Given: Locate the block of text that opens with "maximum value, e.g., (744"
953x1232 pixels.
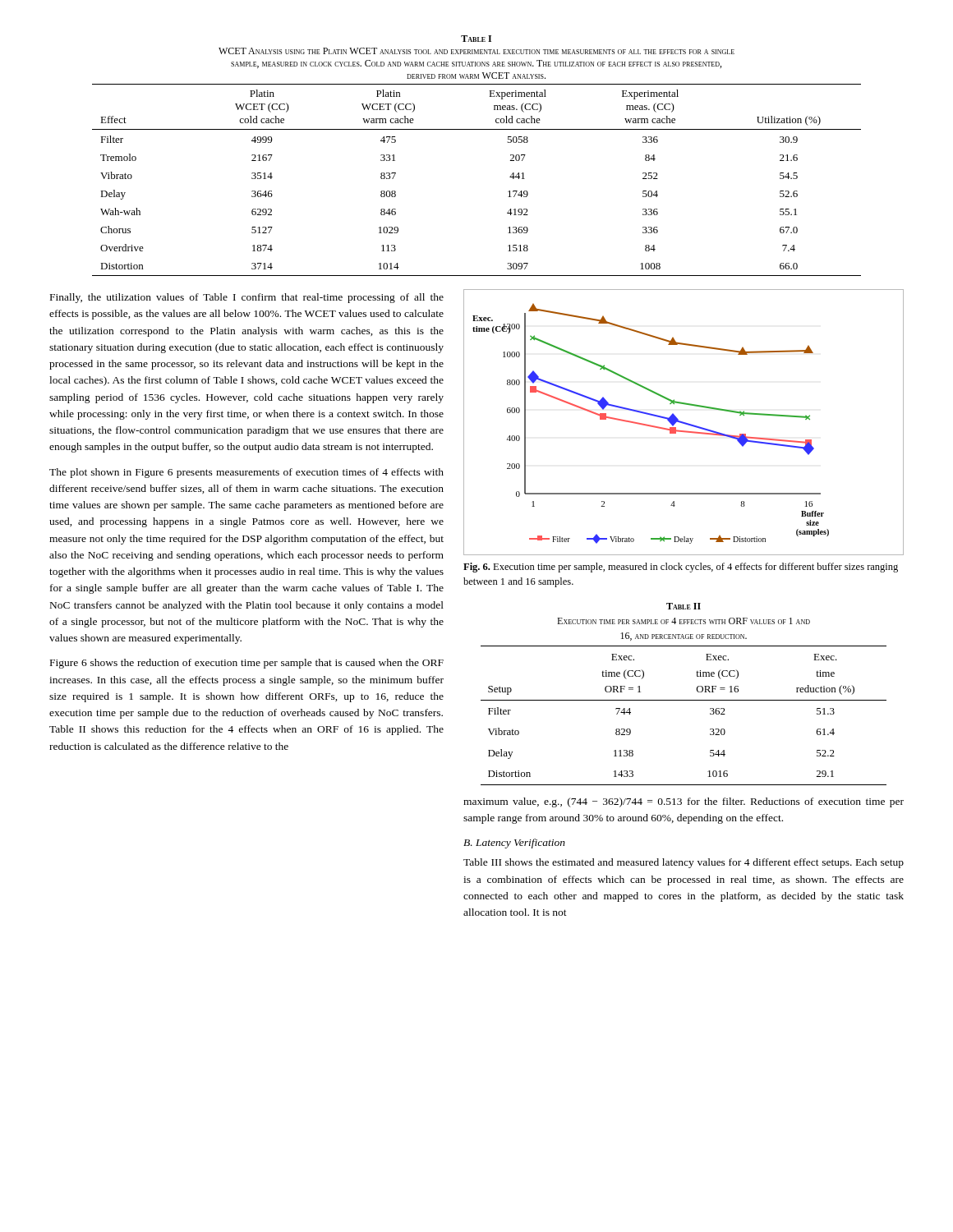Looking at the screenshot, I should [684, 810].
